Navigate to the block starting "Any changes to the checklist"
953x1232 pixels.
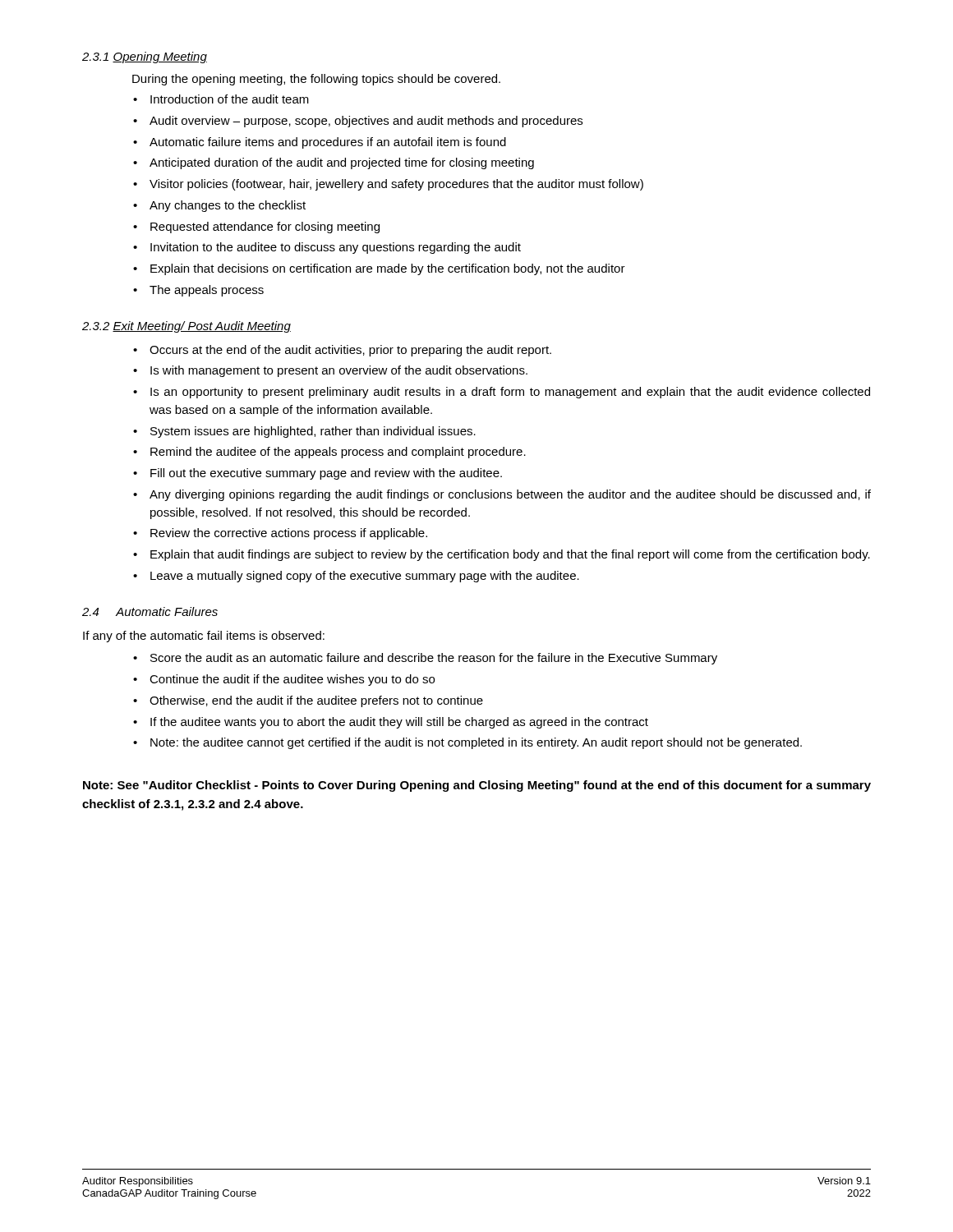[x=228, y=205]
